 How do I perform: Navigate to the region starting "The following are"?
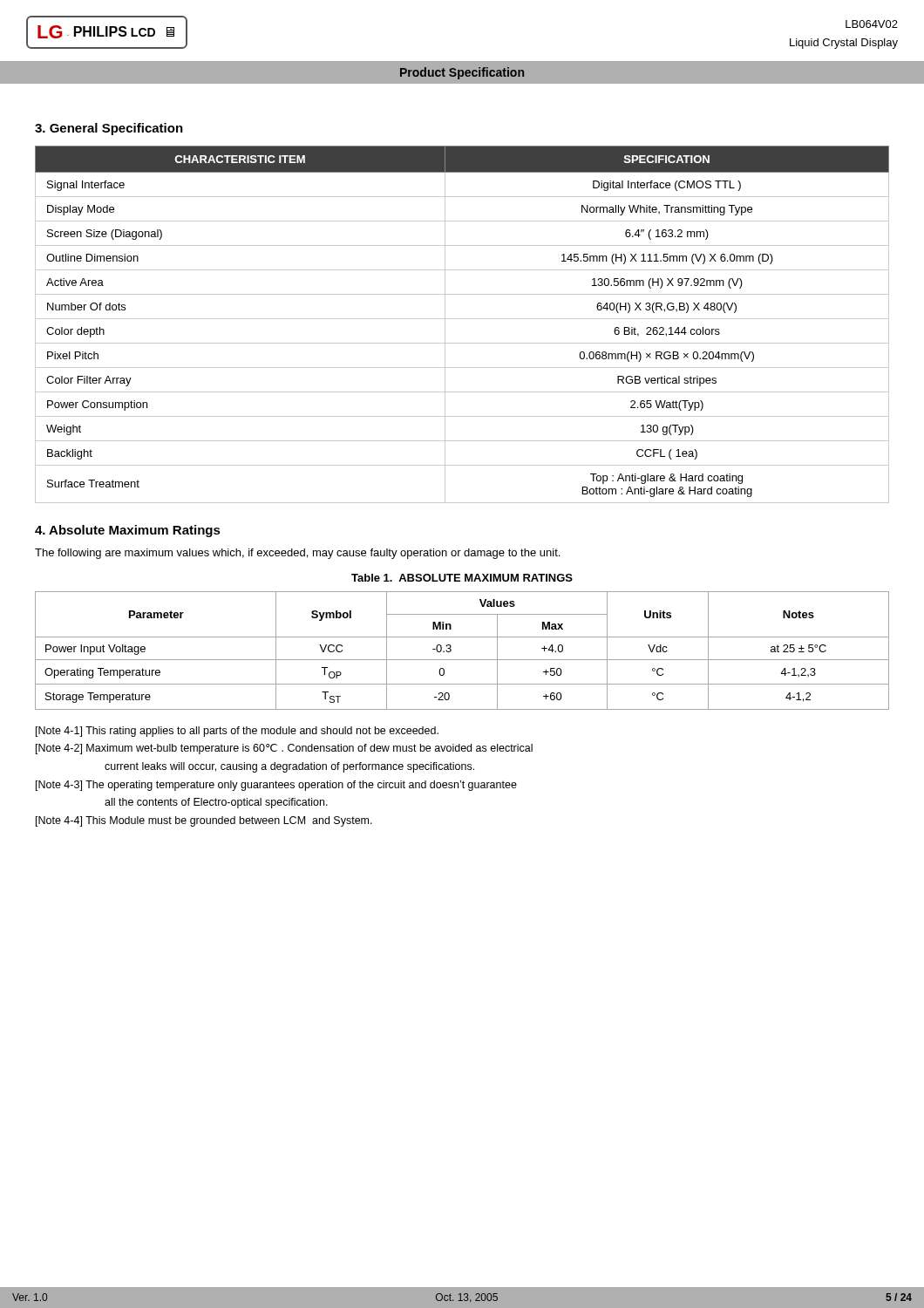tap(298, 552)
